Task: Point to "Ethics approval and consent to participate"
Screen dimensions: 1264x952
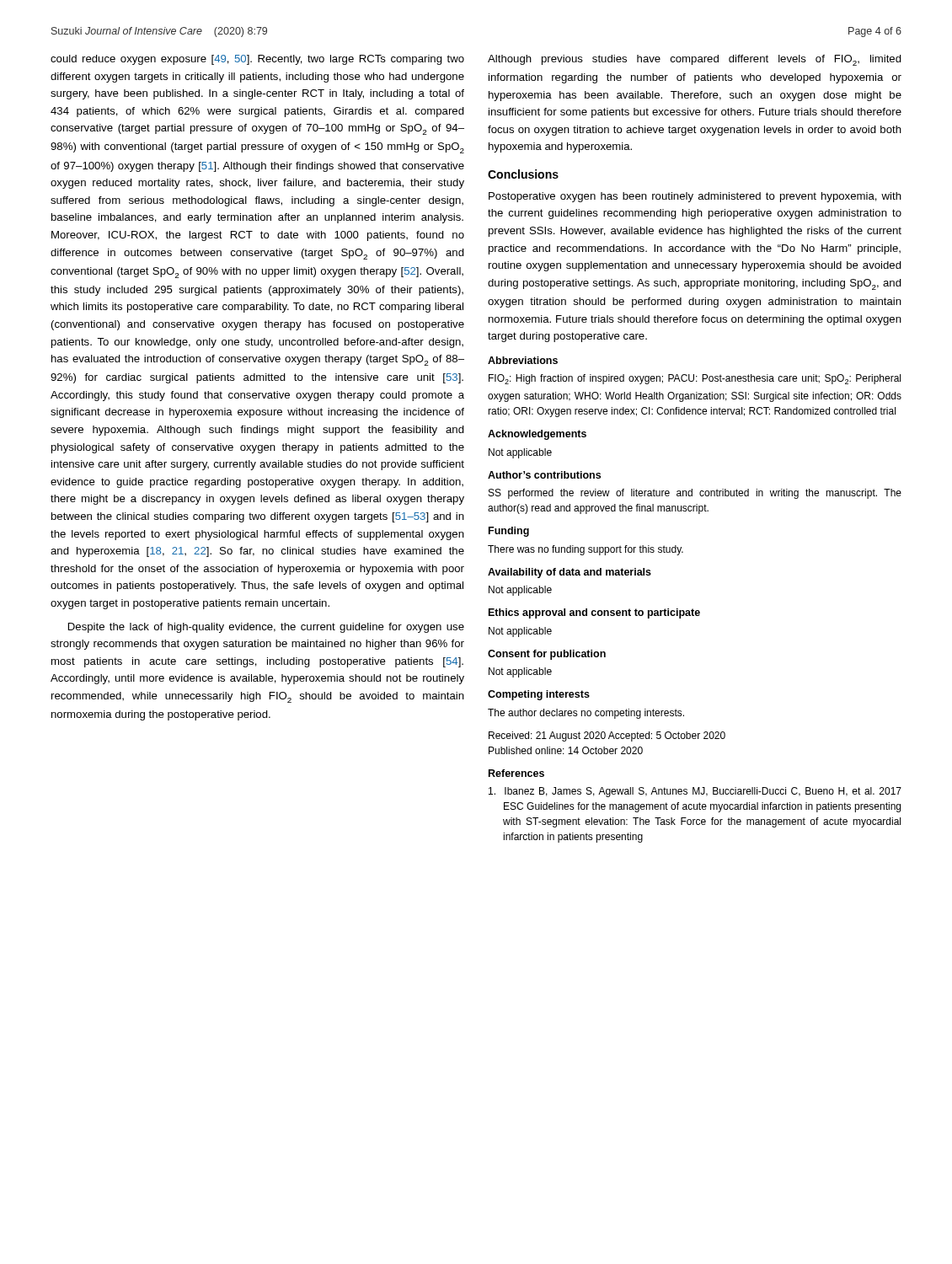Action: tap(594, 613)
